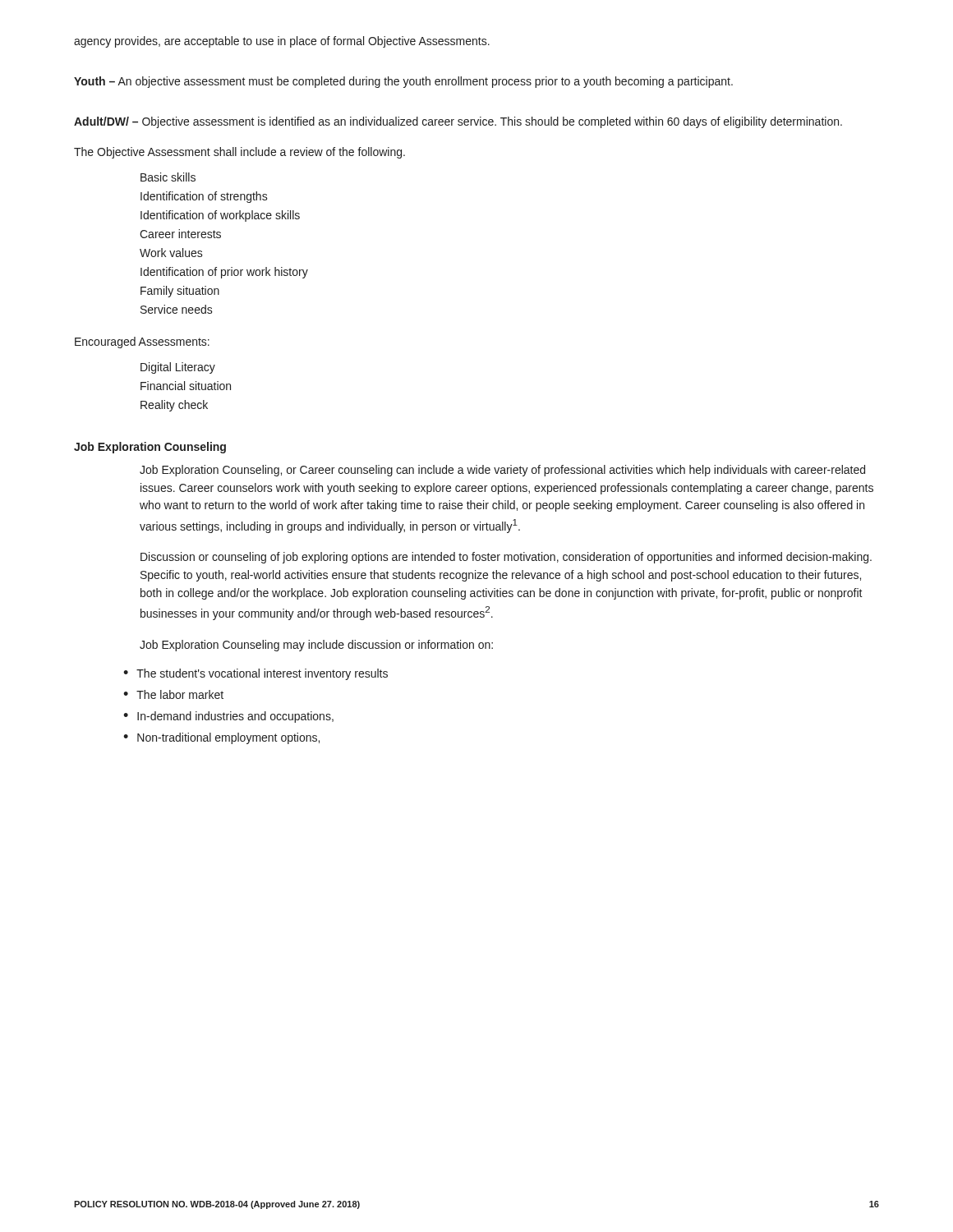Locate the text "Identification of workplace skills"

pyautogui.click(x=220, y=215)
